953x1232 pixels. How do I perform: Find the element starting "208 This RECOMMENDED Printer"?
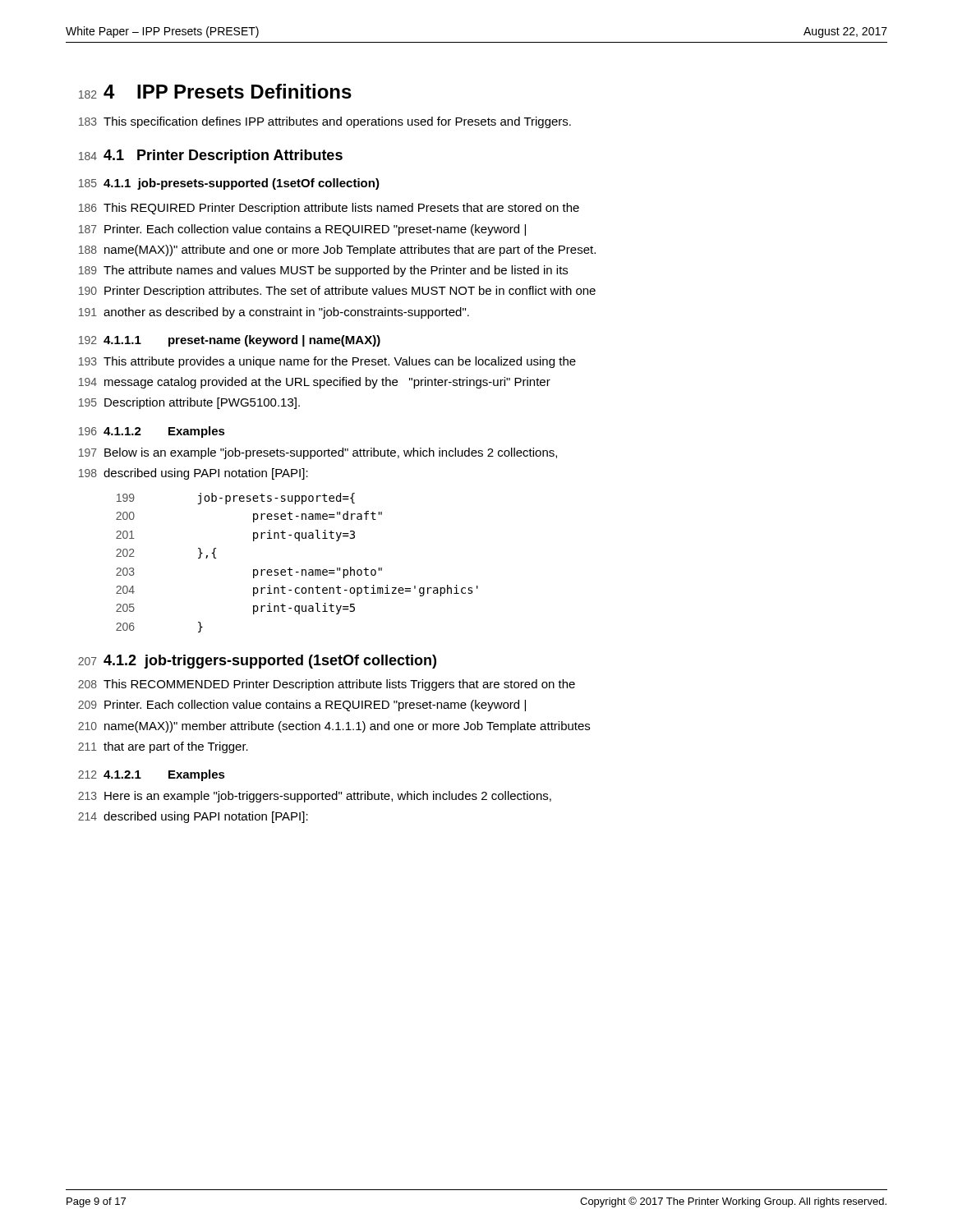pyautogui.click(x=476, y=715)
